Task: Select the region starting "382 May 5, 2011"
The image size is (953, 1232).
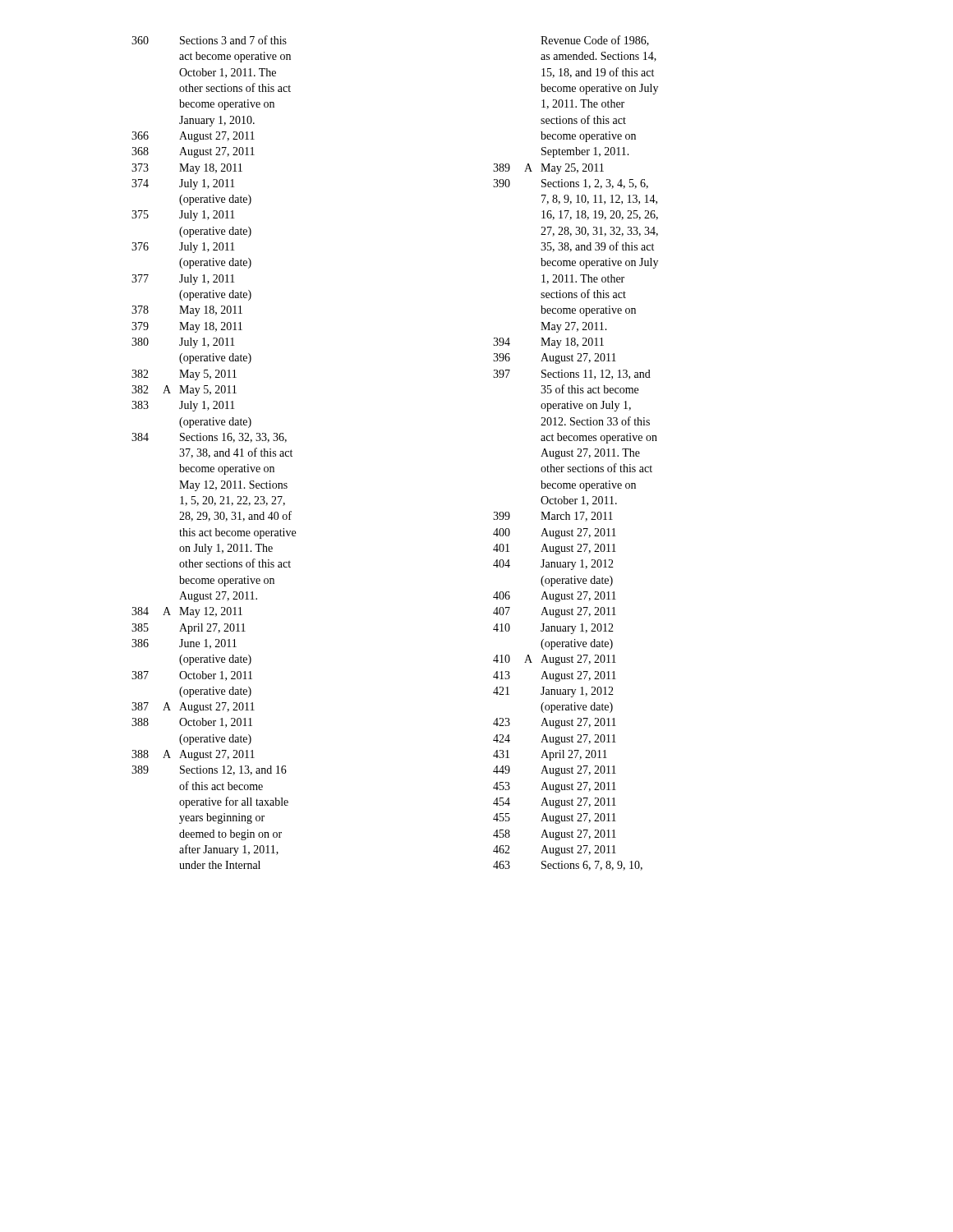Action: 184,375
